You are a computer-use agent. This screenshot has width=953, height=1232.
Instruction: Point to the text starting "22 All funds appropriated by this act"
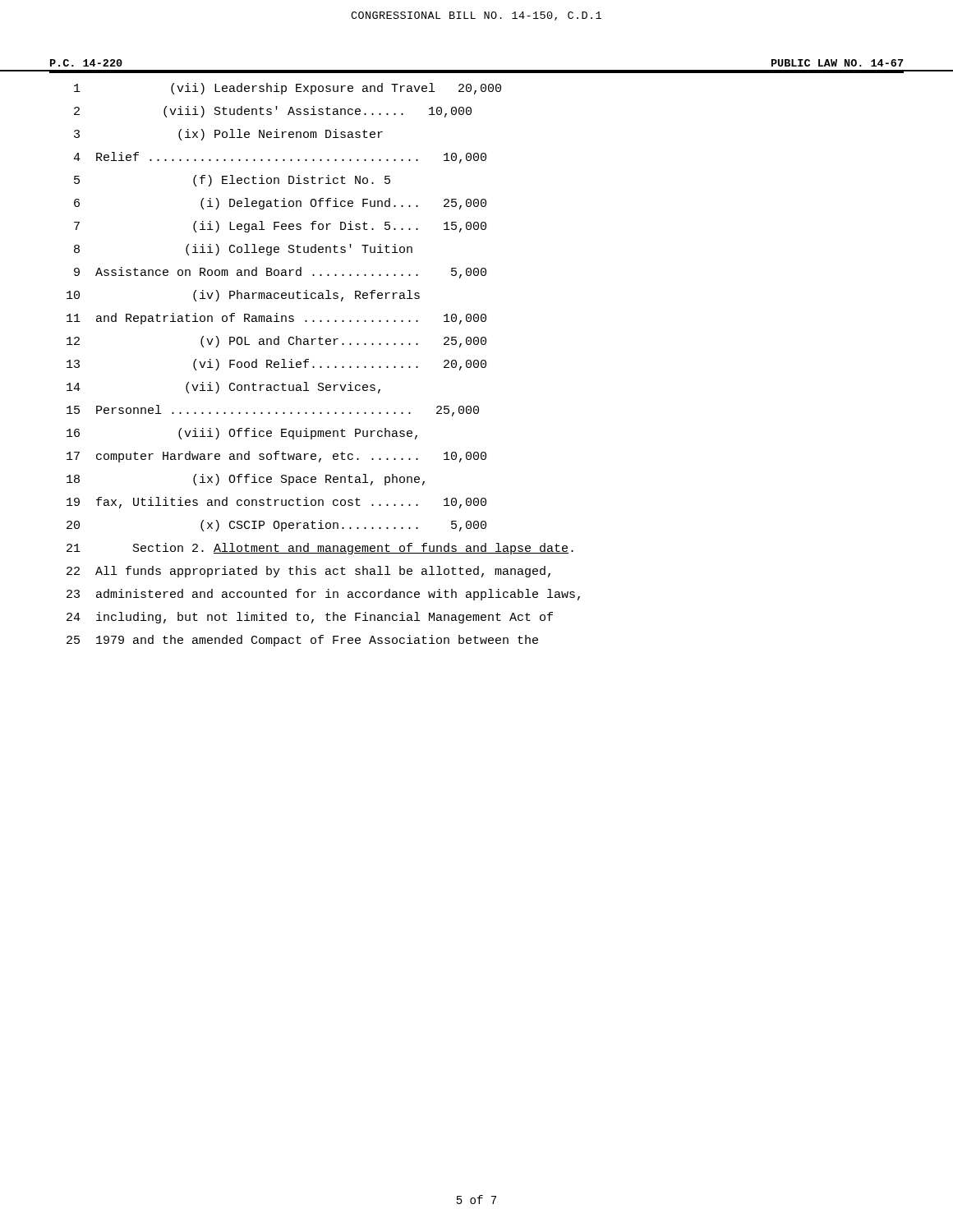tap(476, 572)
